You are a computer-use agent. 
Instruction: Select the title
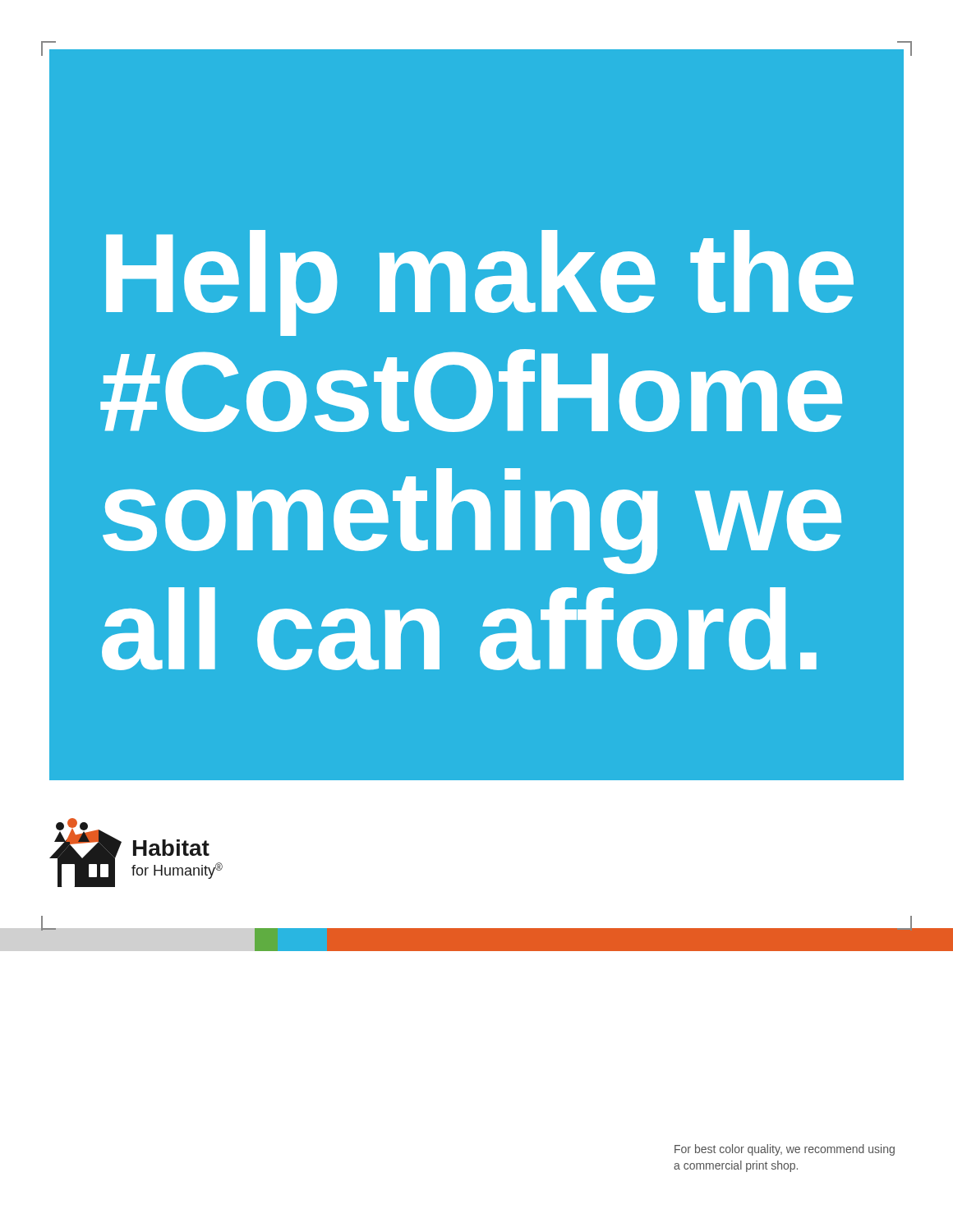(x=478, y=451)
